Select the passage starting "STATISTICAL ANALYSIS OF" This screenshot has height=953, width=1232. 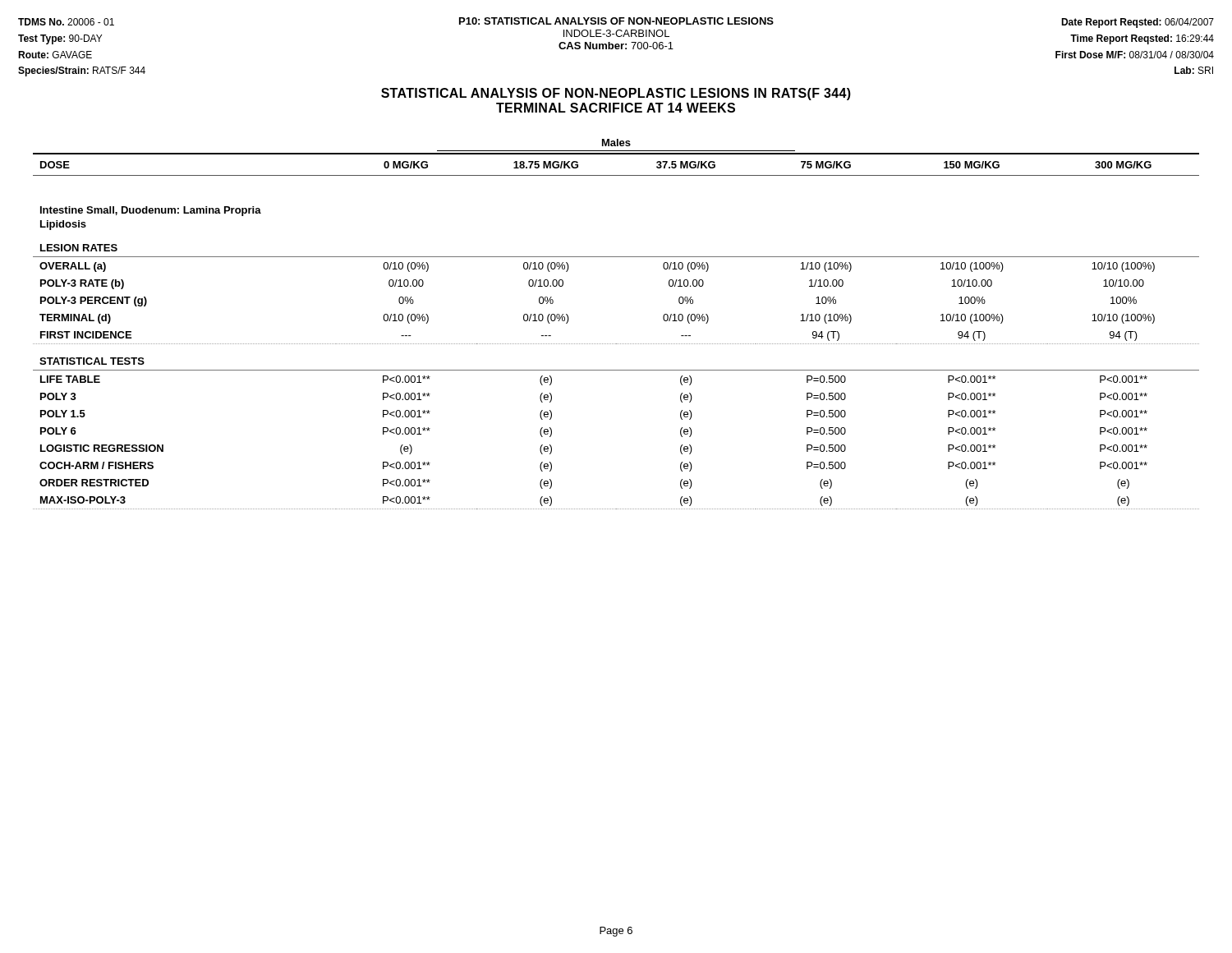click(x=616, y=101)
